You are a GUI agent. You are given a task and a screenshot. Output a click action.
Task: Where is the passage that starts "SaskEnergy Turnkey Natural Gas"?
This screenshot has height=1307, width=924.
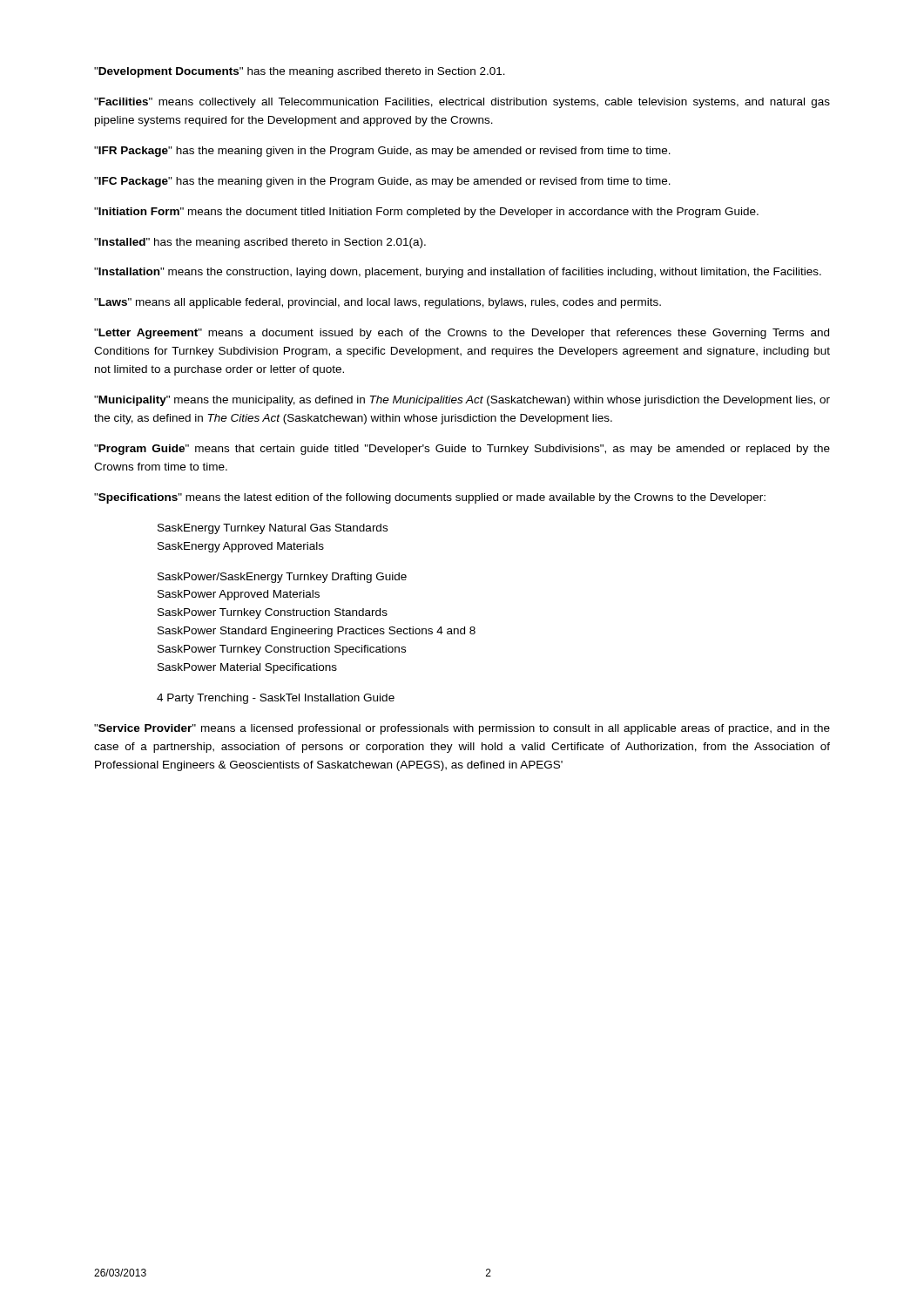click(272, 527)
